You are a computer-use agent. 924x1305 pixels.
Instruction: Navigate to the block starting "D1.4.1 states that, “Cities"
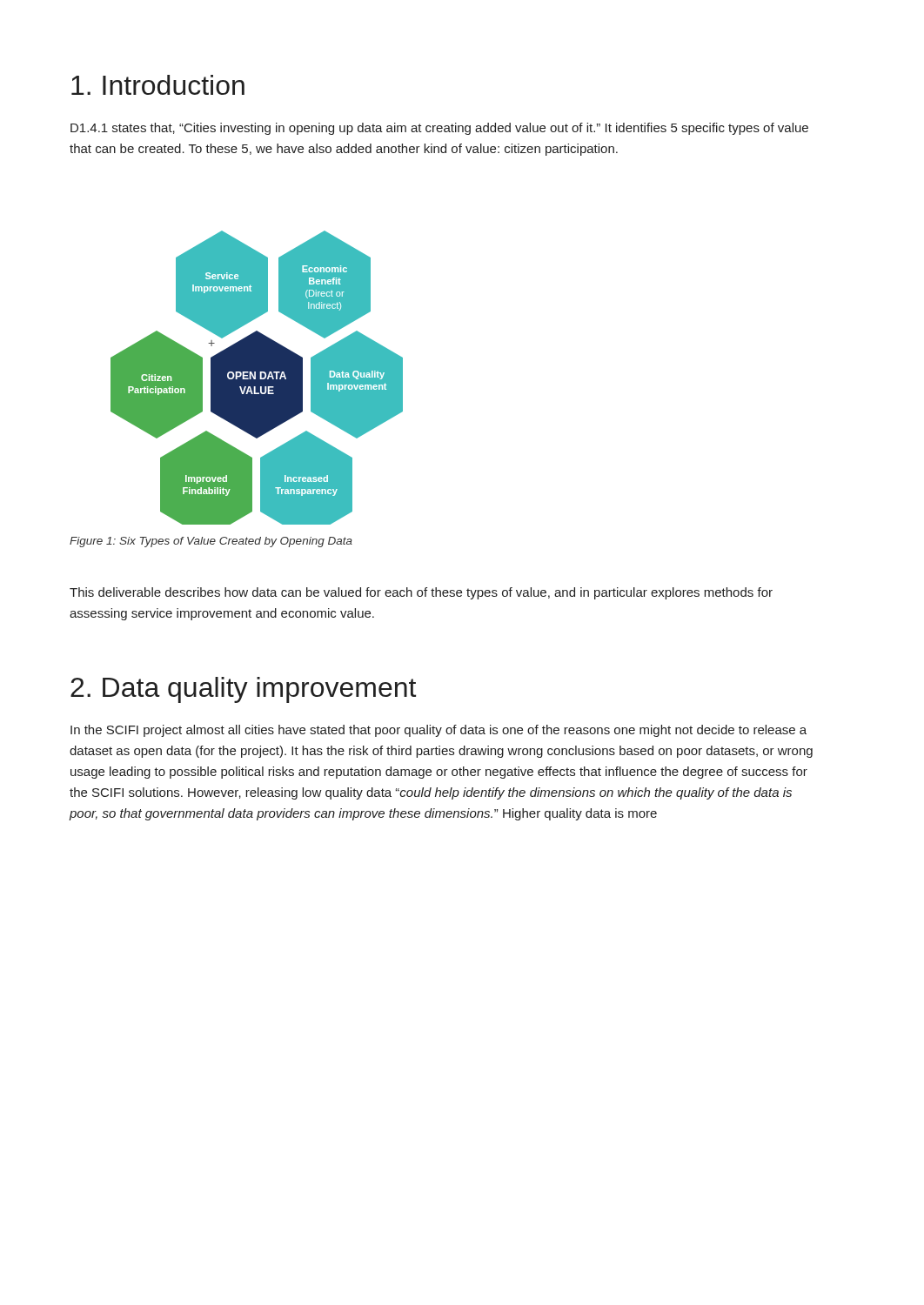coord(439,138)
